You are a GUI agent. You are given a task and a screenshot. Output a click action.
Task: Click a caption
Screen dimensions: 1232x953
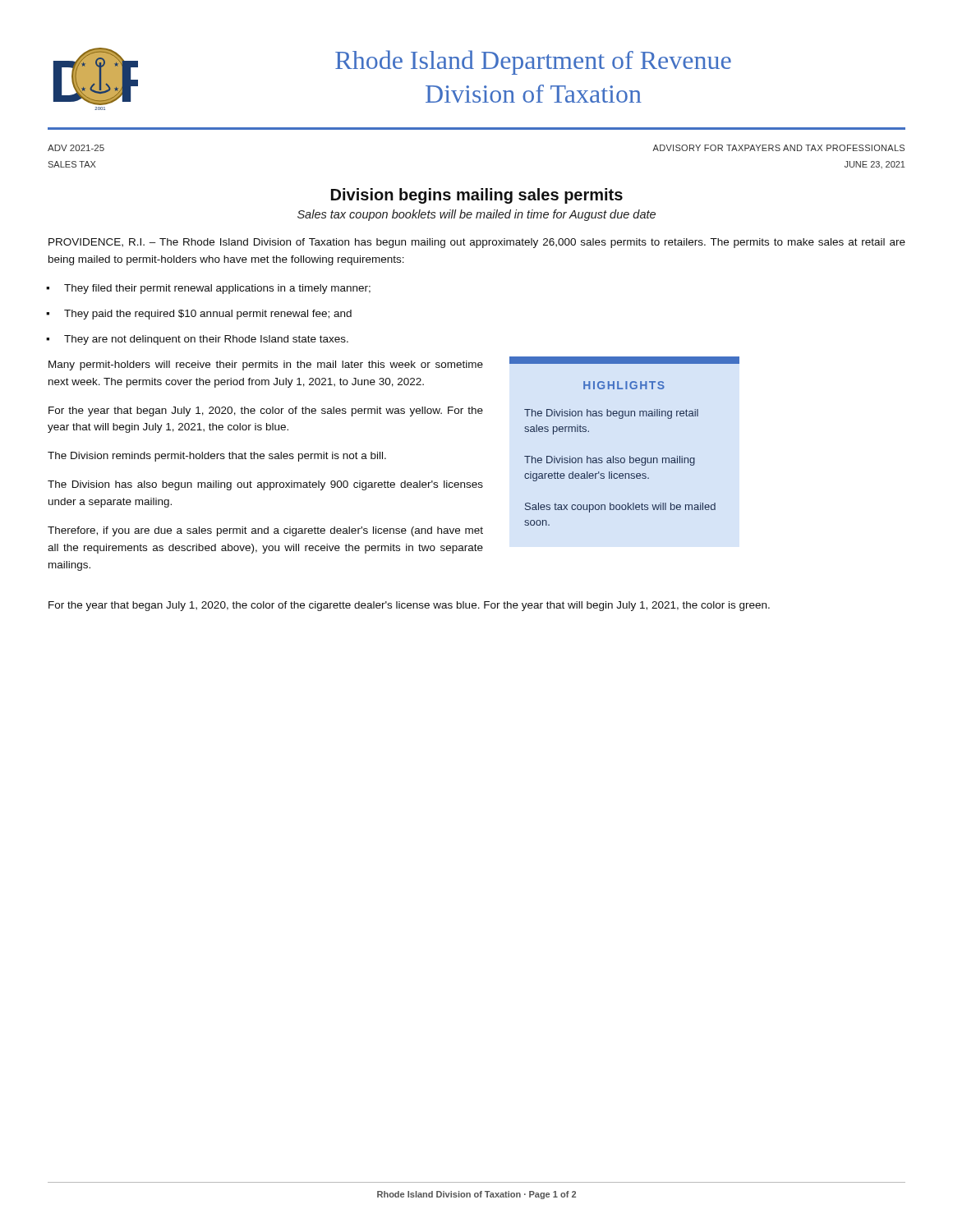pos(476,214)
